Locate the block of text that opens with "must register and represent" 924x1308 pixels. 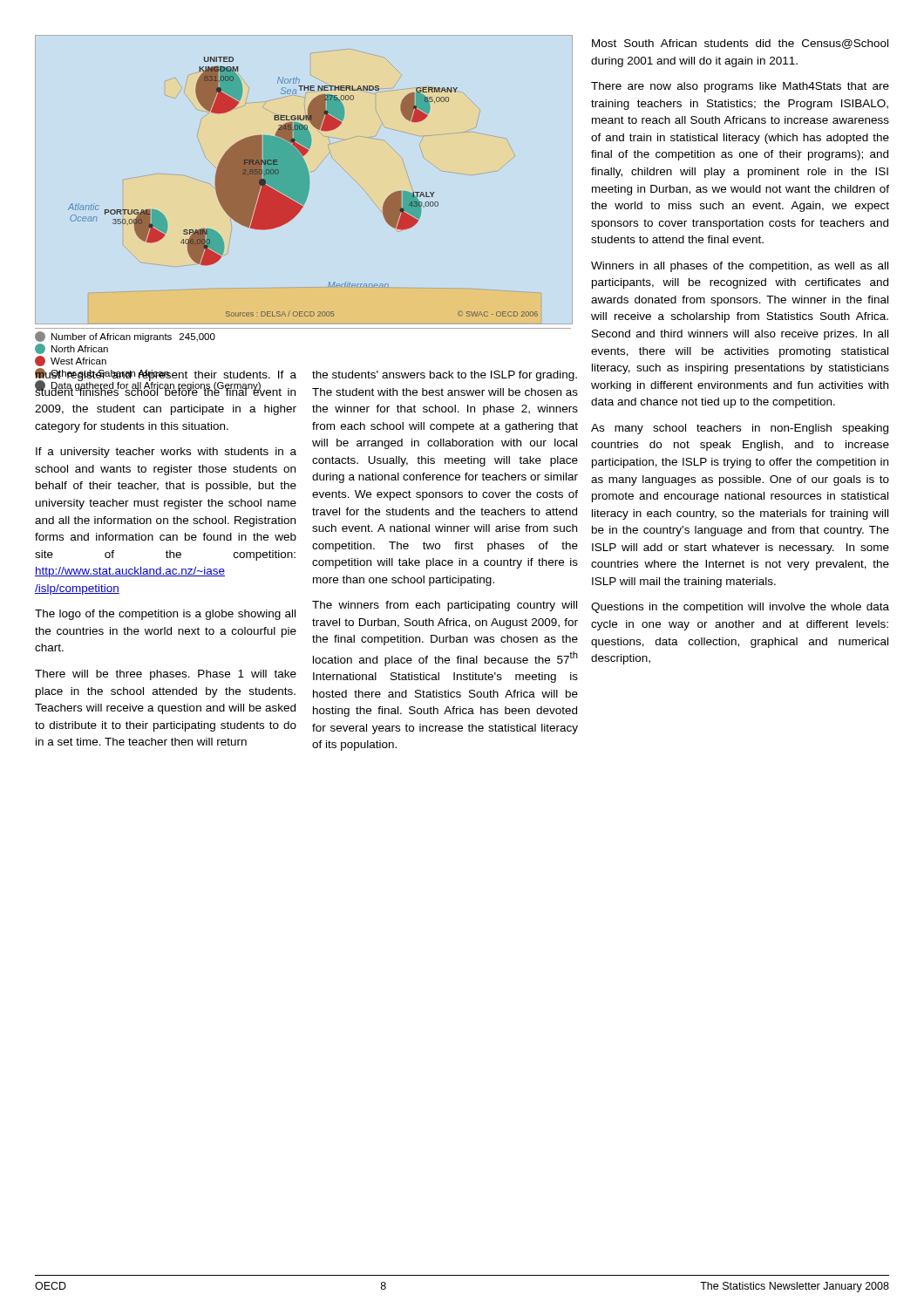tap(166, 558)
